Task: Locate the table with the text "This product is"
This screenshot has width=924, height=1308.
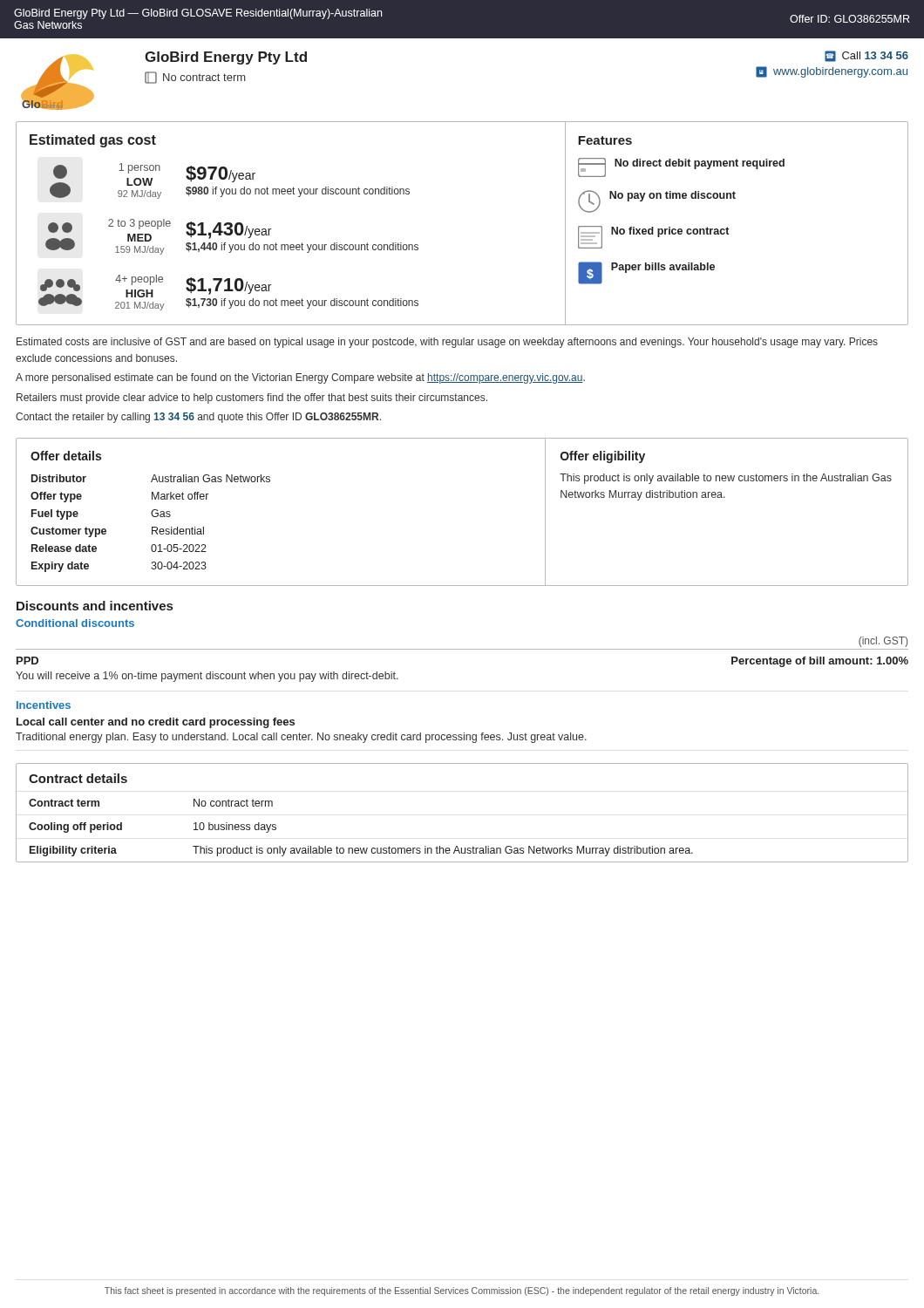Action: 462,826
